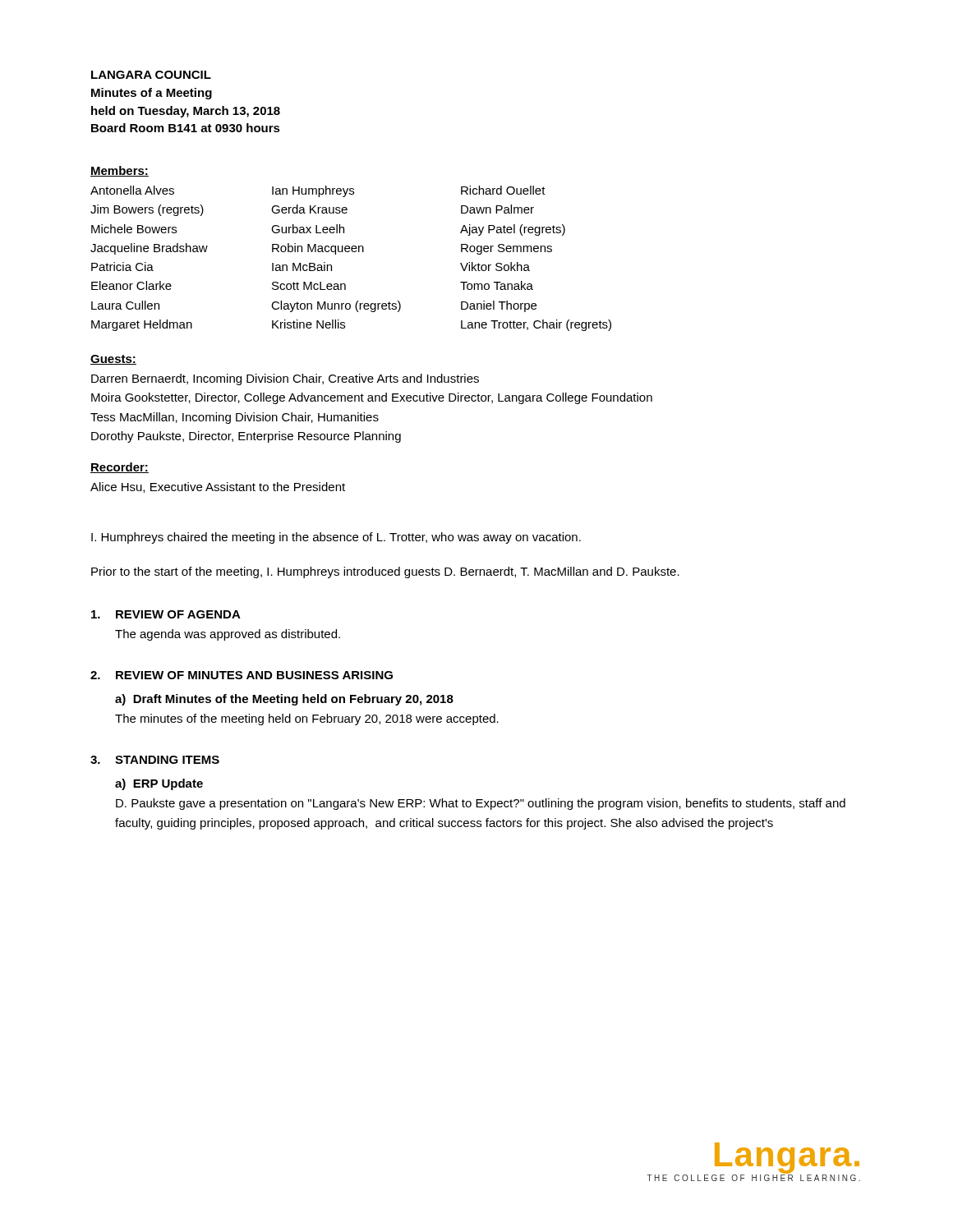Locate the text "a) ERP Update"
953x1232 pixels.
coord(159,783)
